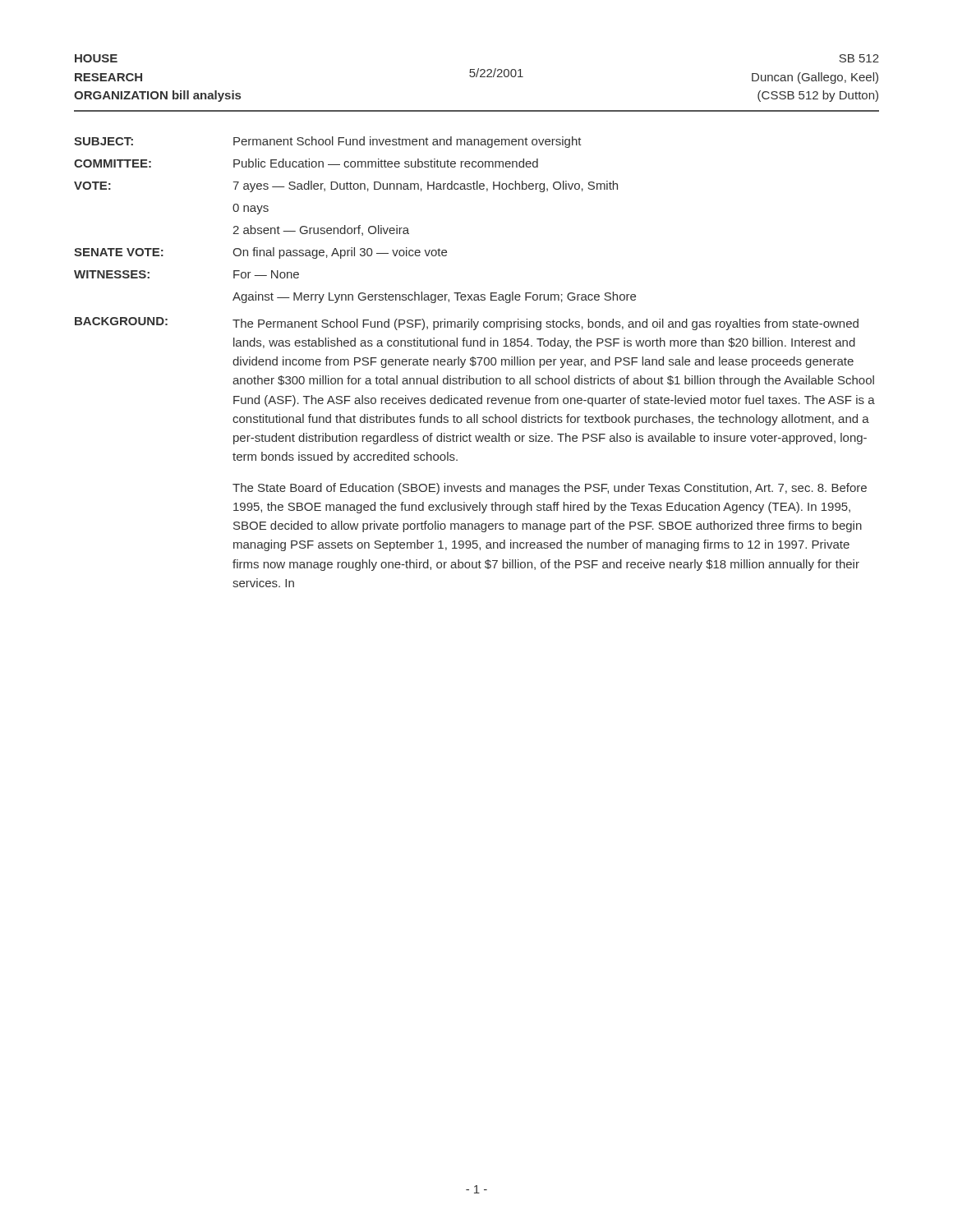Point to the passage starting "The State Board of Education"
Image resolution: width=953 pixels, height=1232 pixels.
(x=550, y=535)
